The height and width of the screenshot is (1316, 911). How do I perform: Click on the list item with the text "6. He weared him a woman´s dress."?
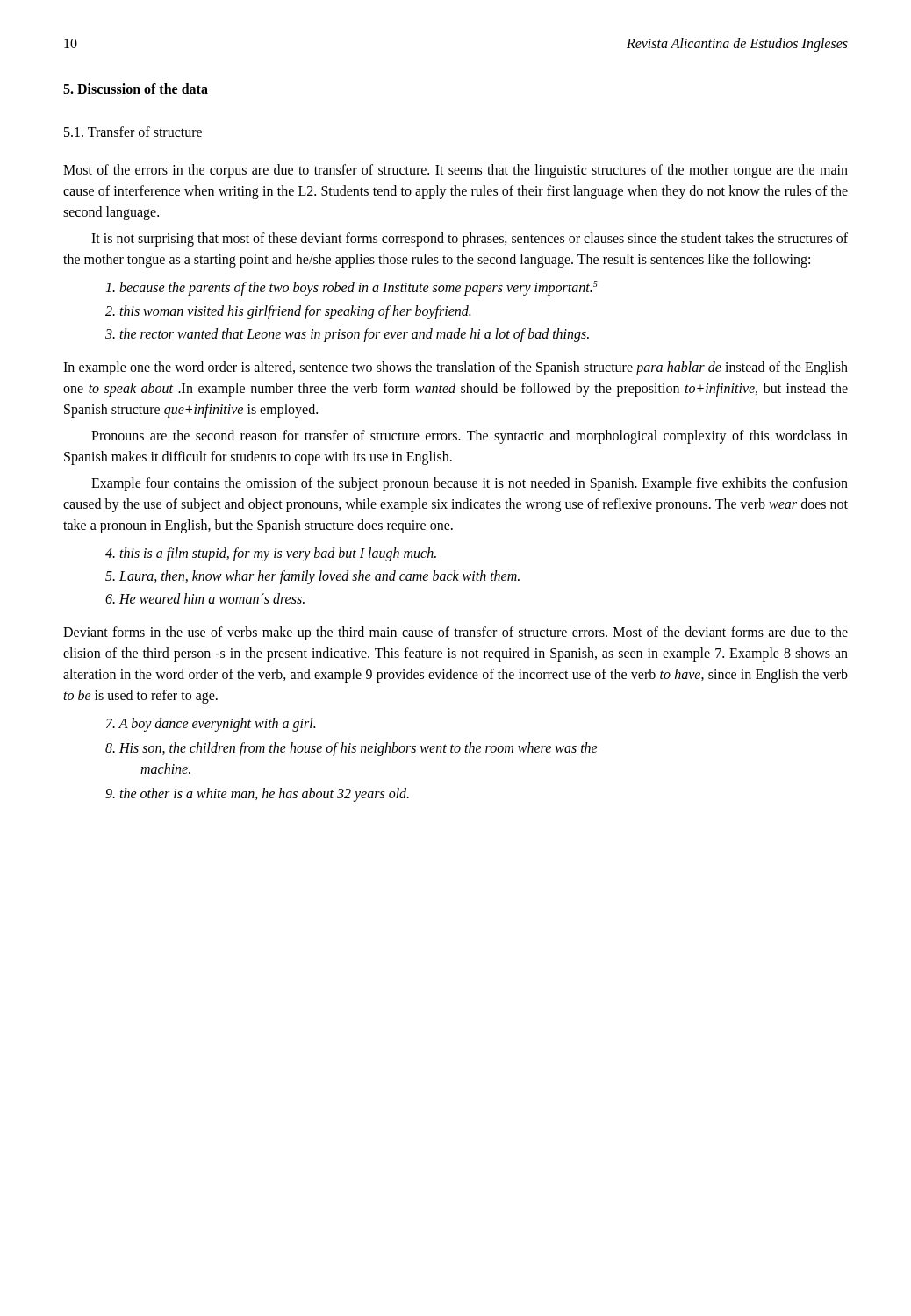[x=205, y=599]
